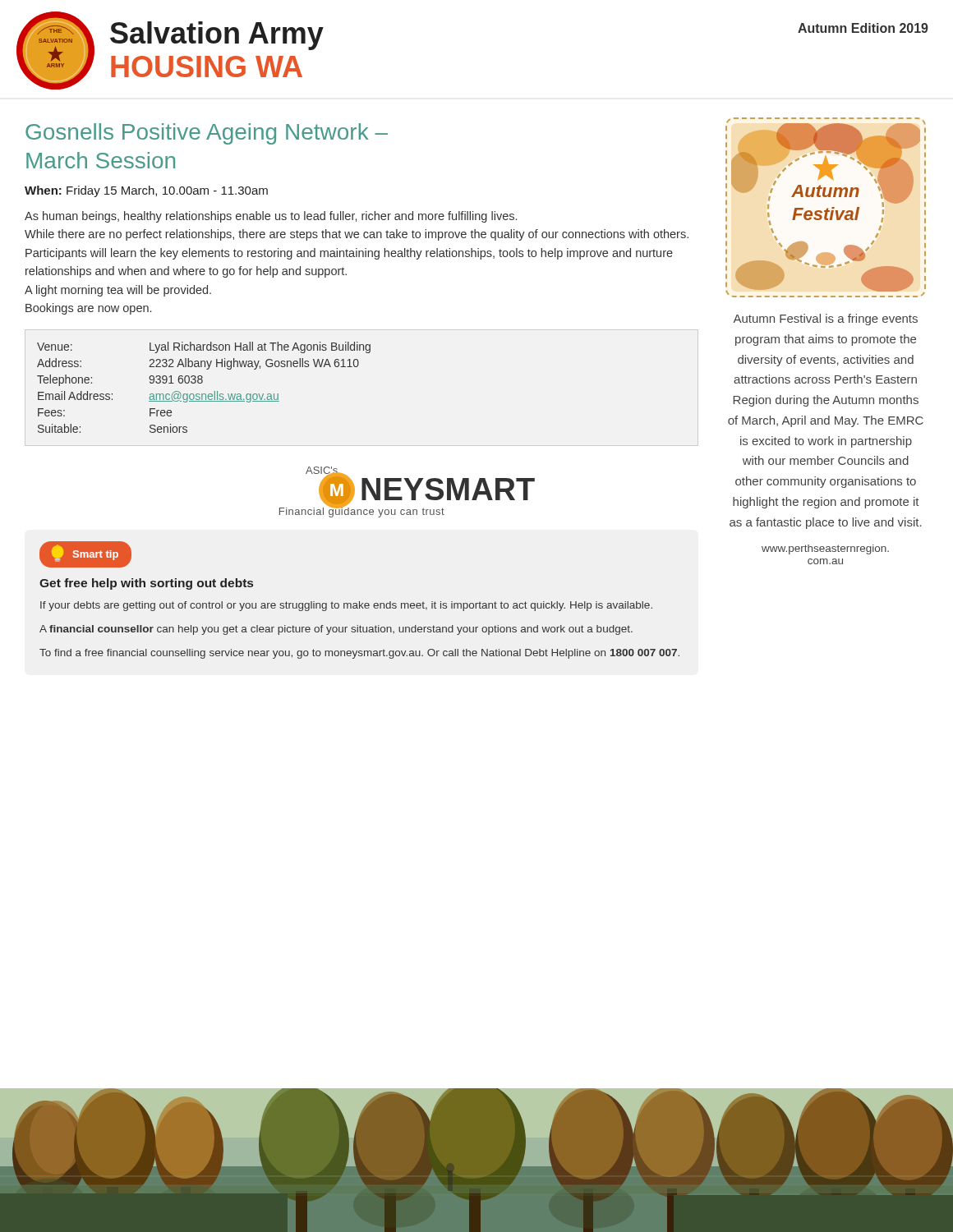This screenshot has width=953, height=1232.
Task: Locate the element starting "Autumn Festival is"
Action: [x=826, y=420]
